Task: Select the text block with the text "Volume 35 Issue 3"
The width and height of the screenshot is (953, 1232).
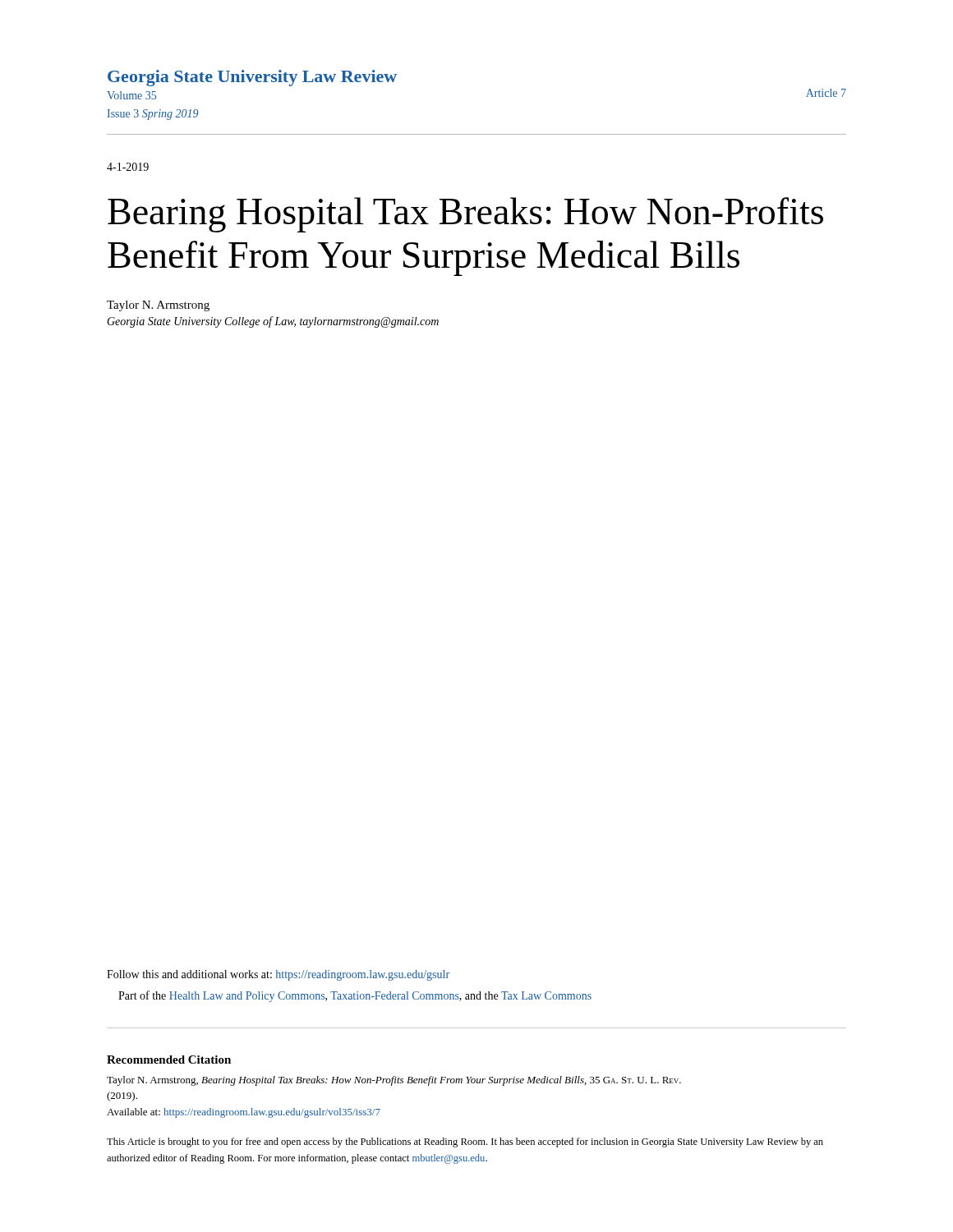Action: 135,94
